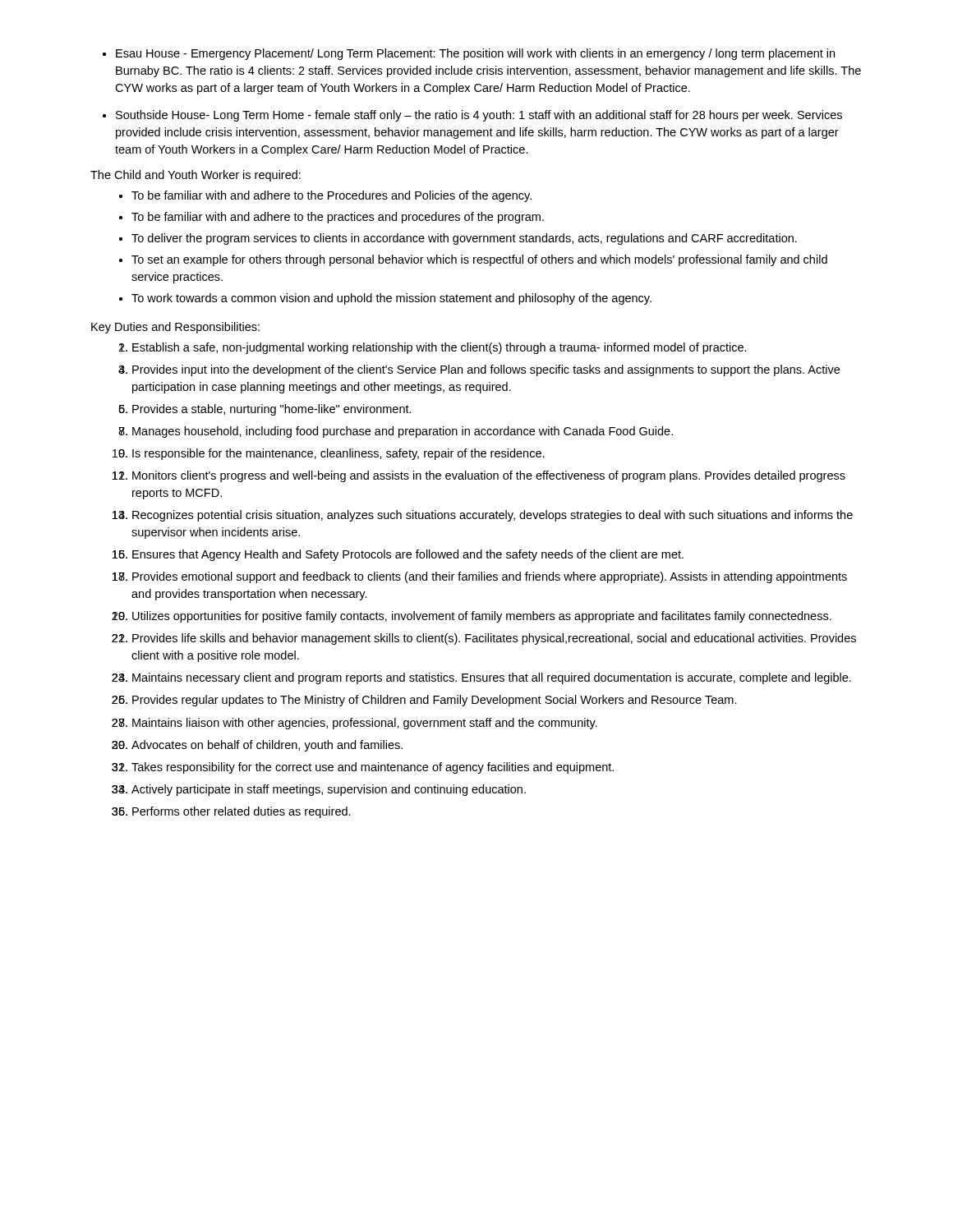Find the text starting "Actively participate in staff meetings,"
Screen dimensions: 1232x953
pos(497,789)
